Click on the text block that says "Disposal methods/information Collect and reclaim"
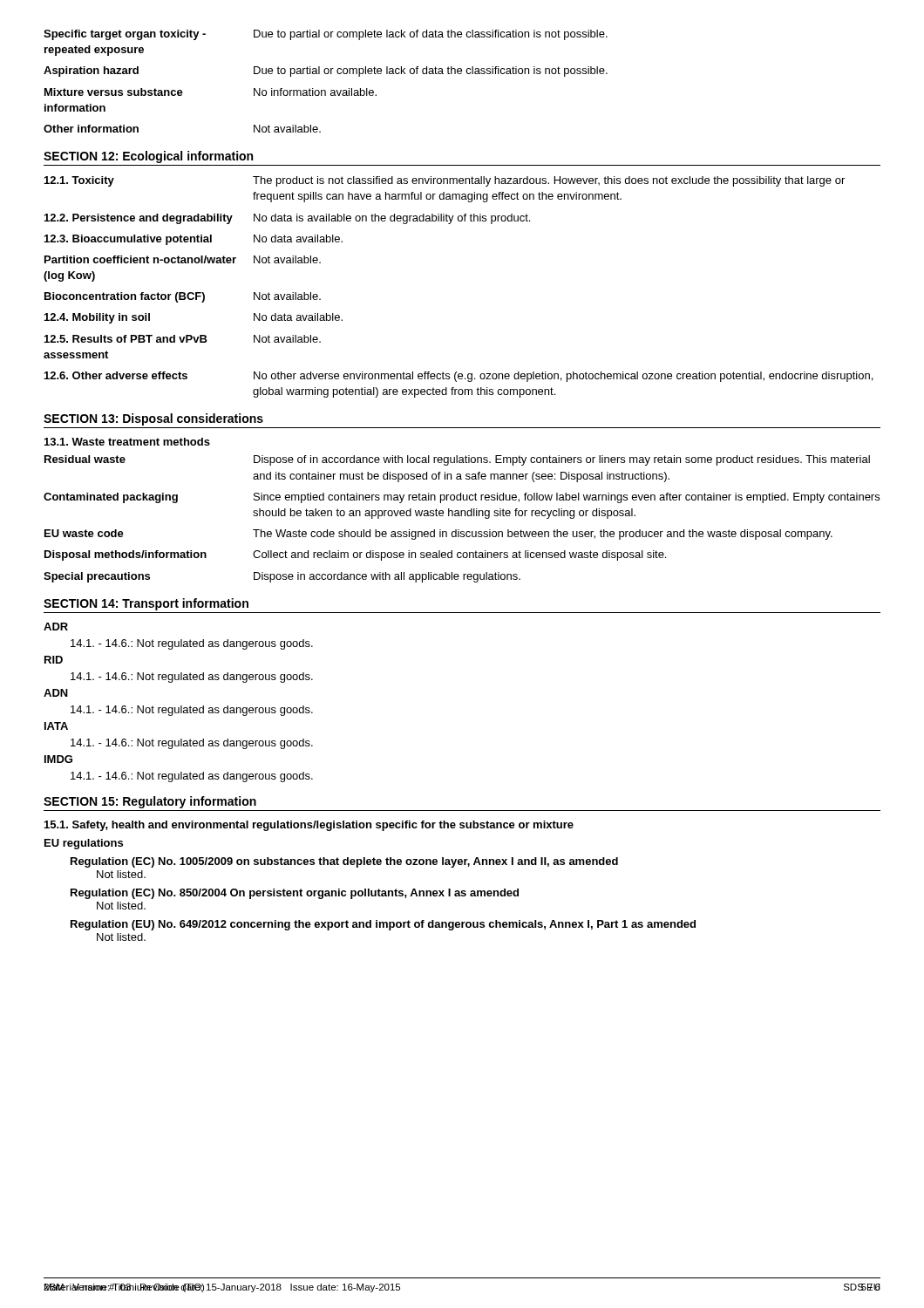924x1308 pixels. (462, 555)
